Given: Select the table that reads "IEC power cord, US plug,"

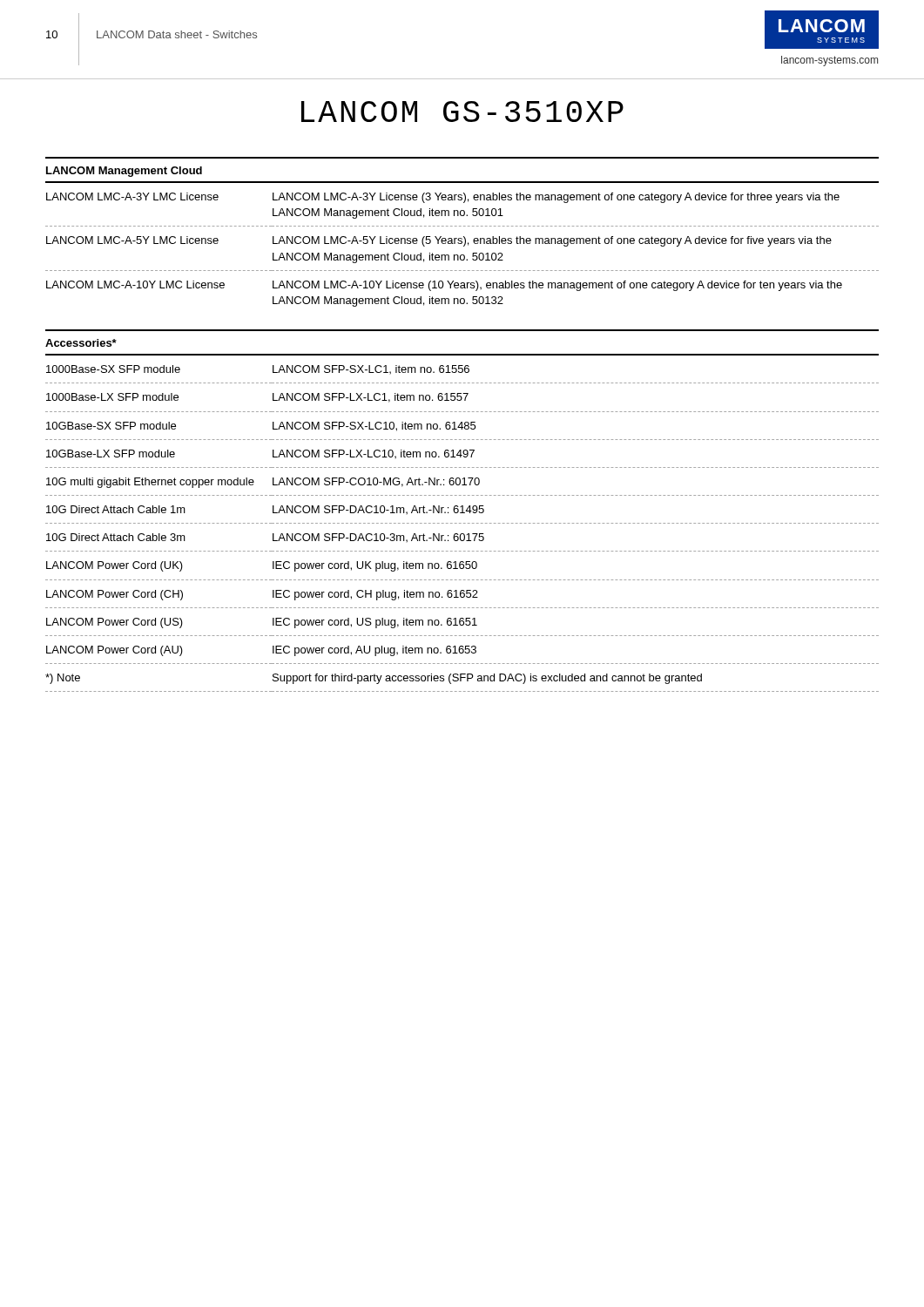Looking at the screenshot, I should tap(462, 524).
